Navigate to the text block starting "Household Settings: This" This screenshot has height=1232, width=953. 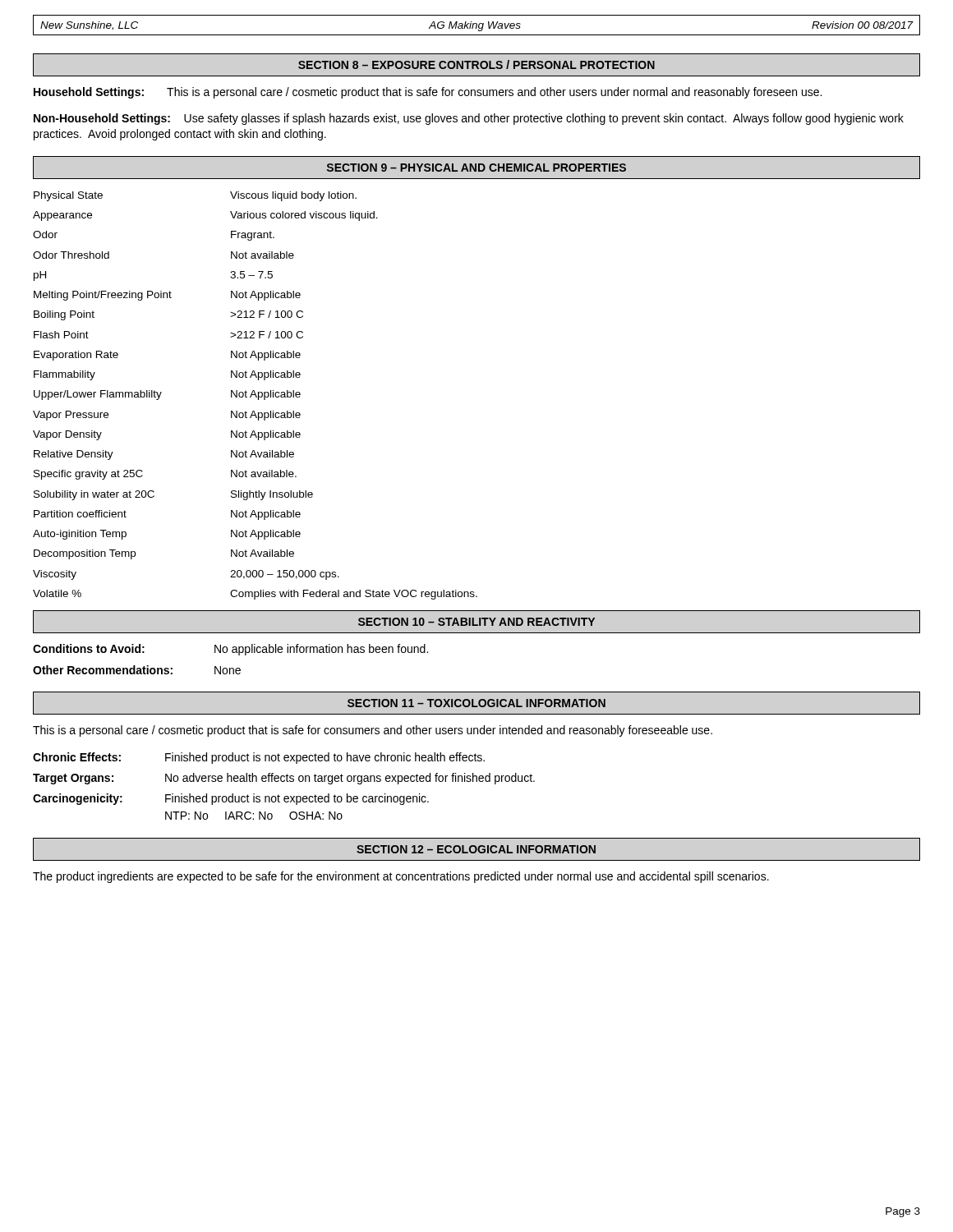pos(428,92)
